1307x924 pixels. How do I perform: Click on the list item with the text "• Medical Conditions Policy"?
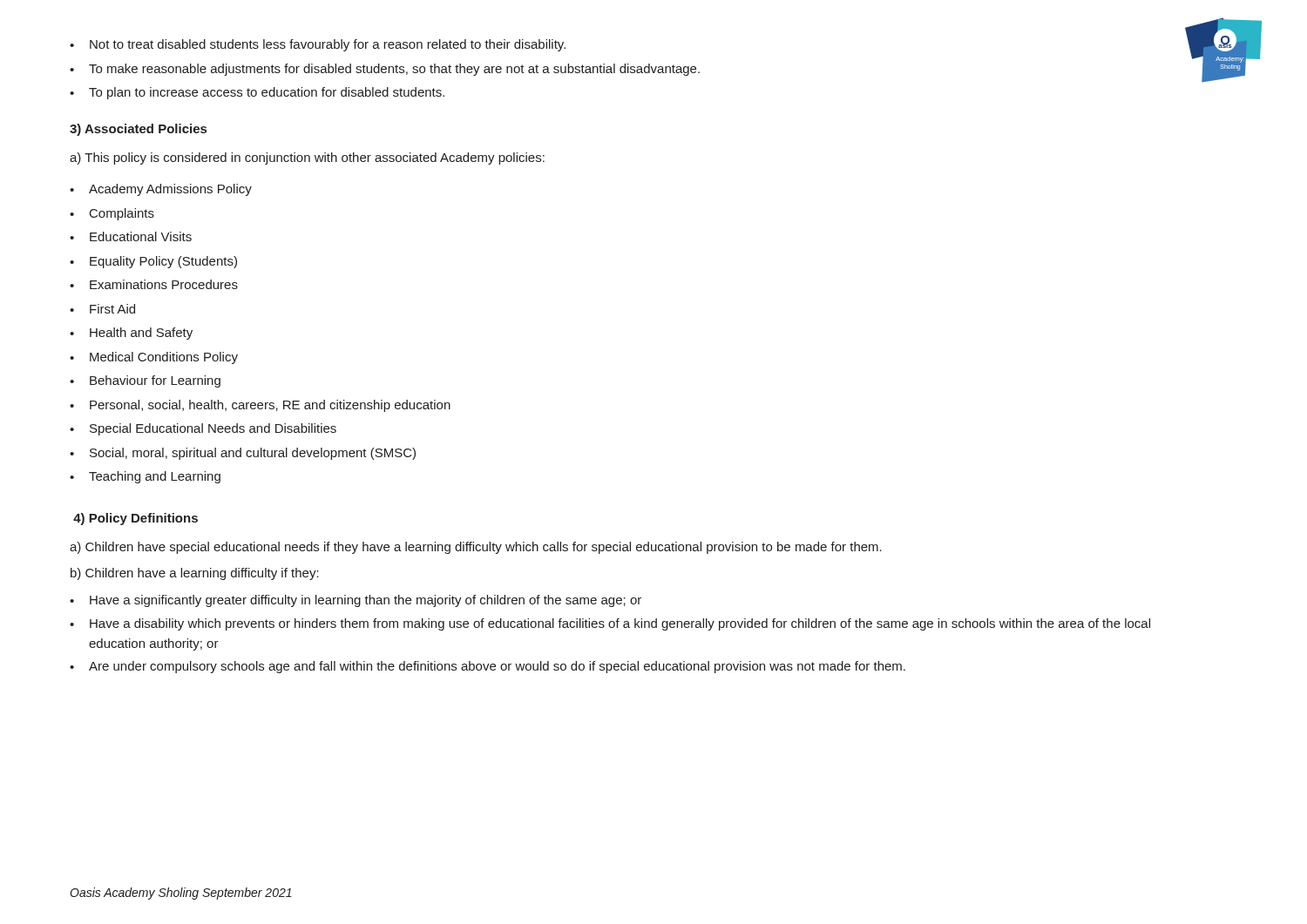154,358
